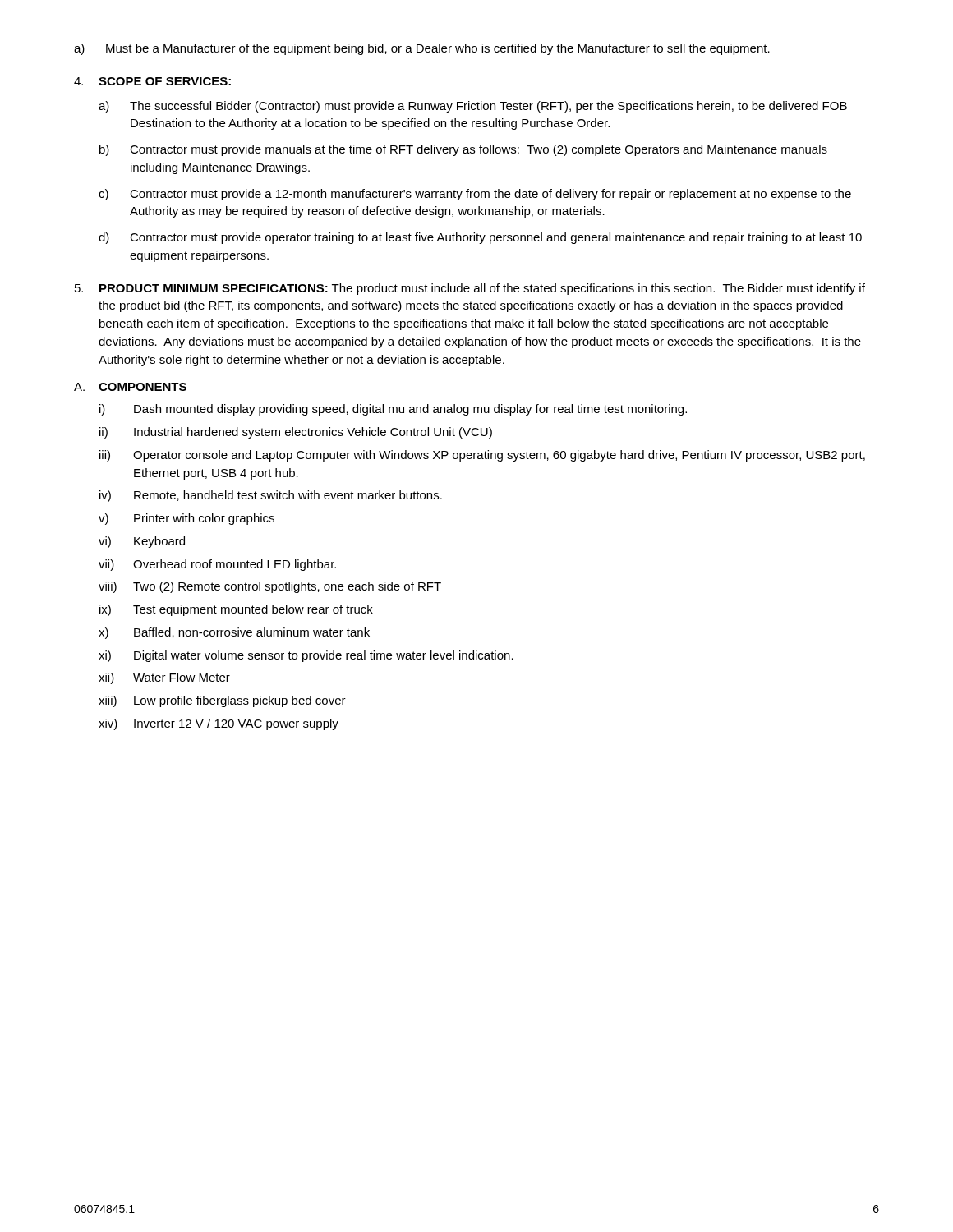The height and width of the screenshot is (1232, 953).
Task: Click on the passage starting "a) The successful Bidder (Contractor) must"
Action: pyautogui.click(x=489, y=114)
